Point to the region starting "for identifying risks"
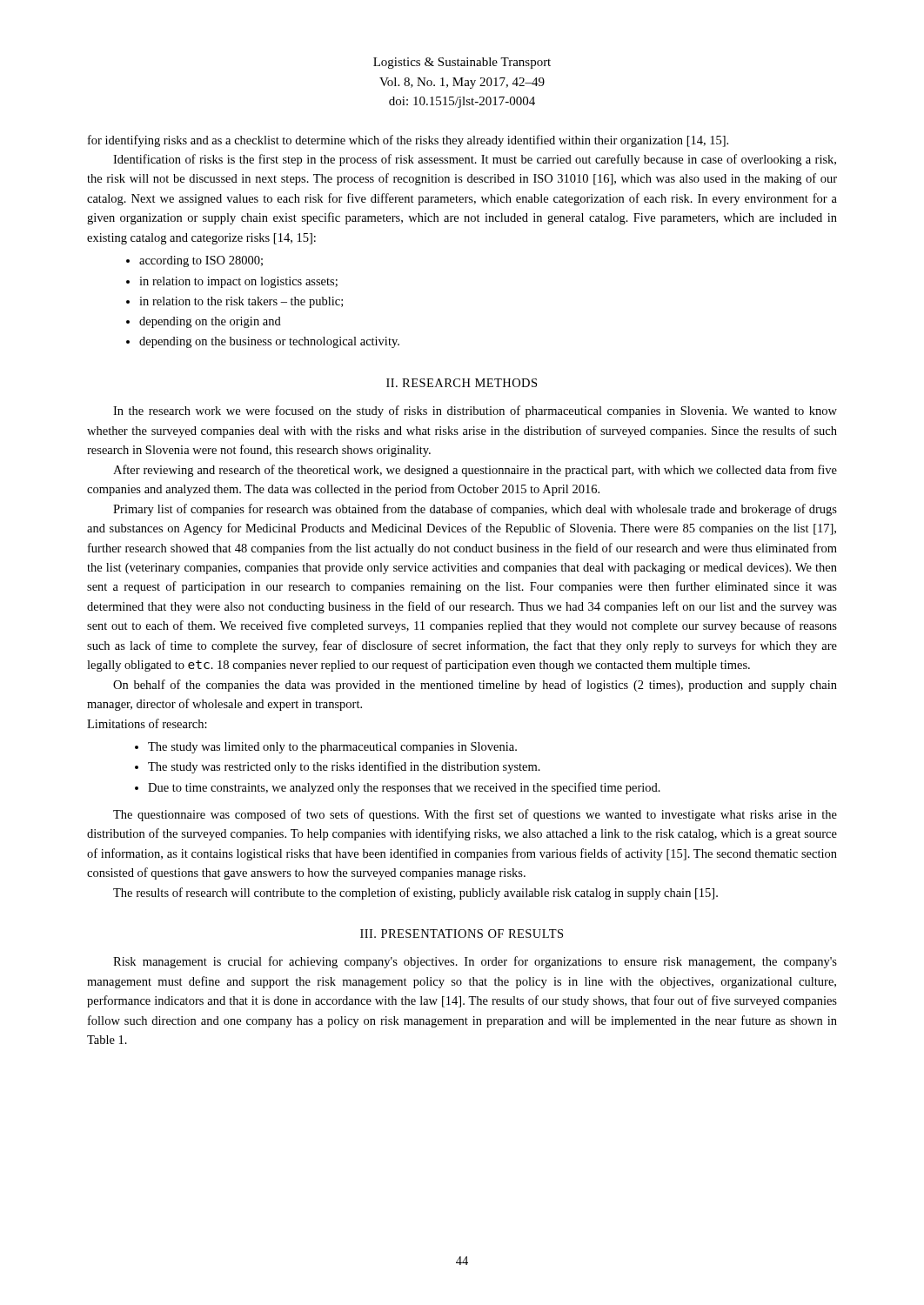The height and width of the screenshot is (1305, 924). pyautogui.click(x=462, y=189)
